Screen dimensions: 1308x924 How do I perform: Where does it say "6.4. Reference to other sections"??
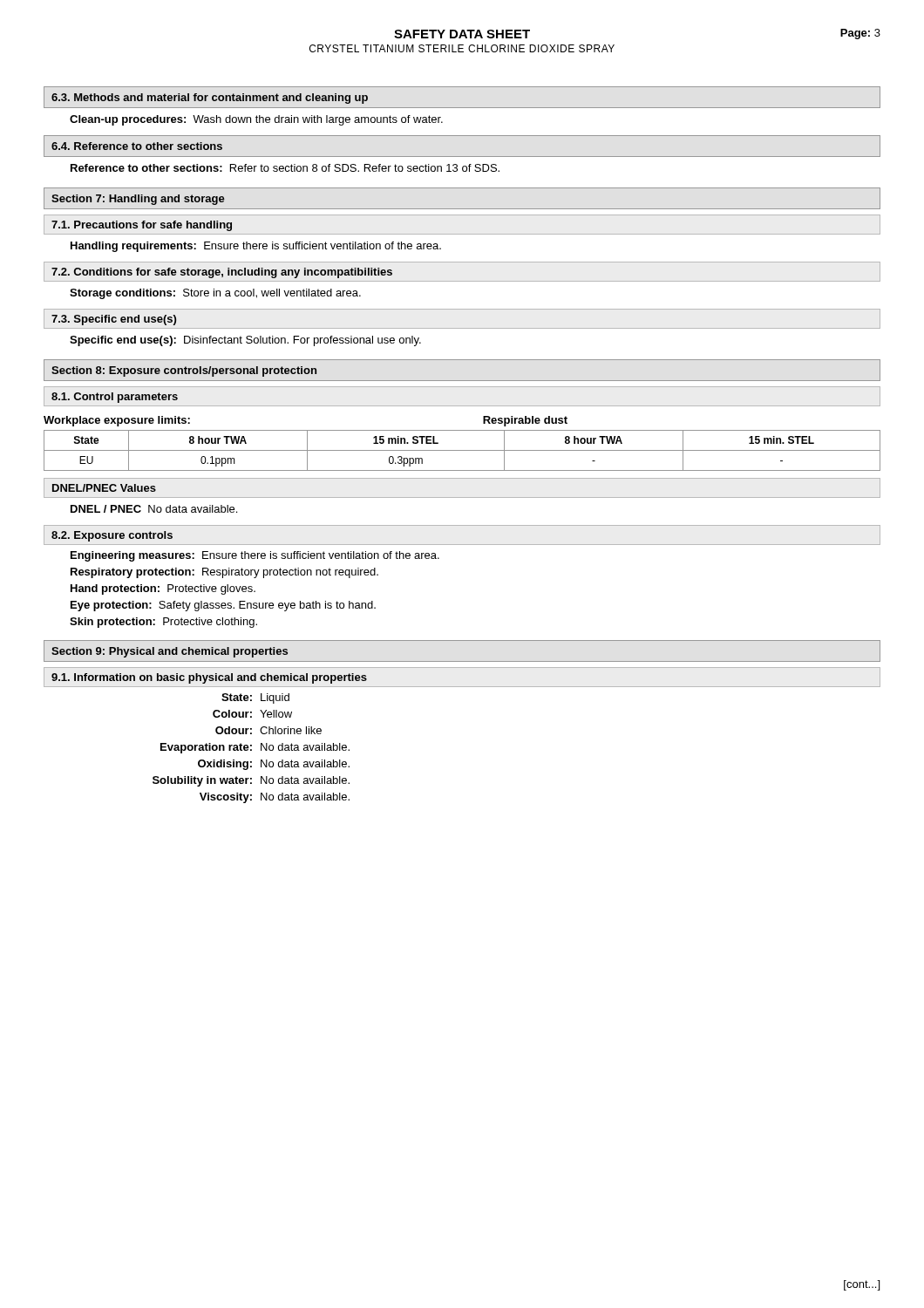[137, 146]
